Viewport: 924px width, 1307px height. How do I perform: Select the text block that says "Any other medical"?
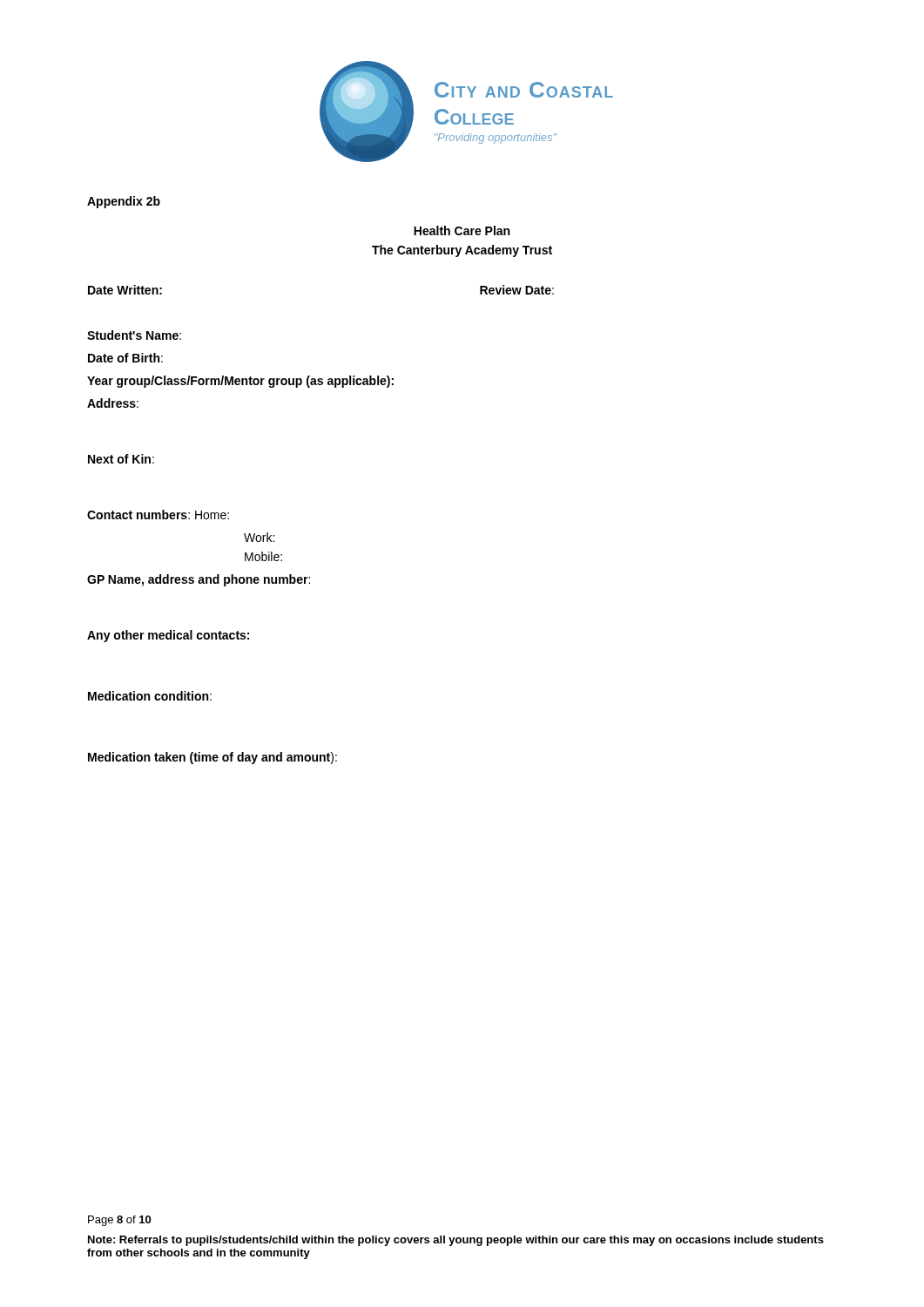point(169,635)
